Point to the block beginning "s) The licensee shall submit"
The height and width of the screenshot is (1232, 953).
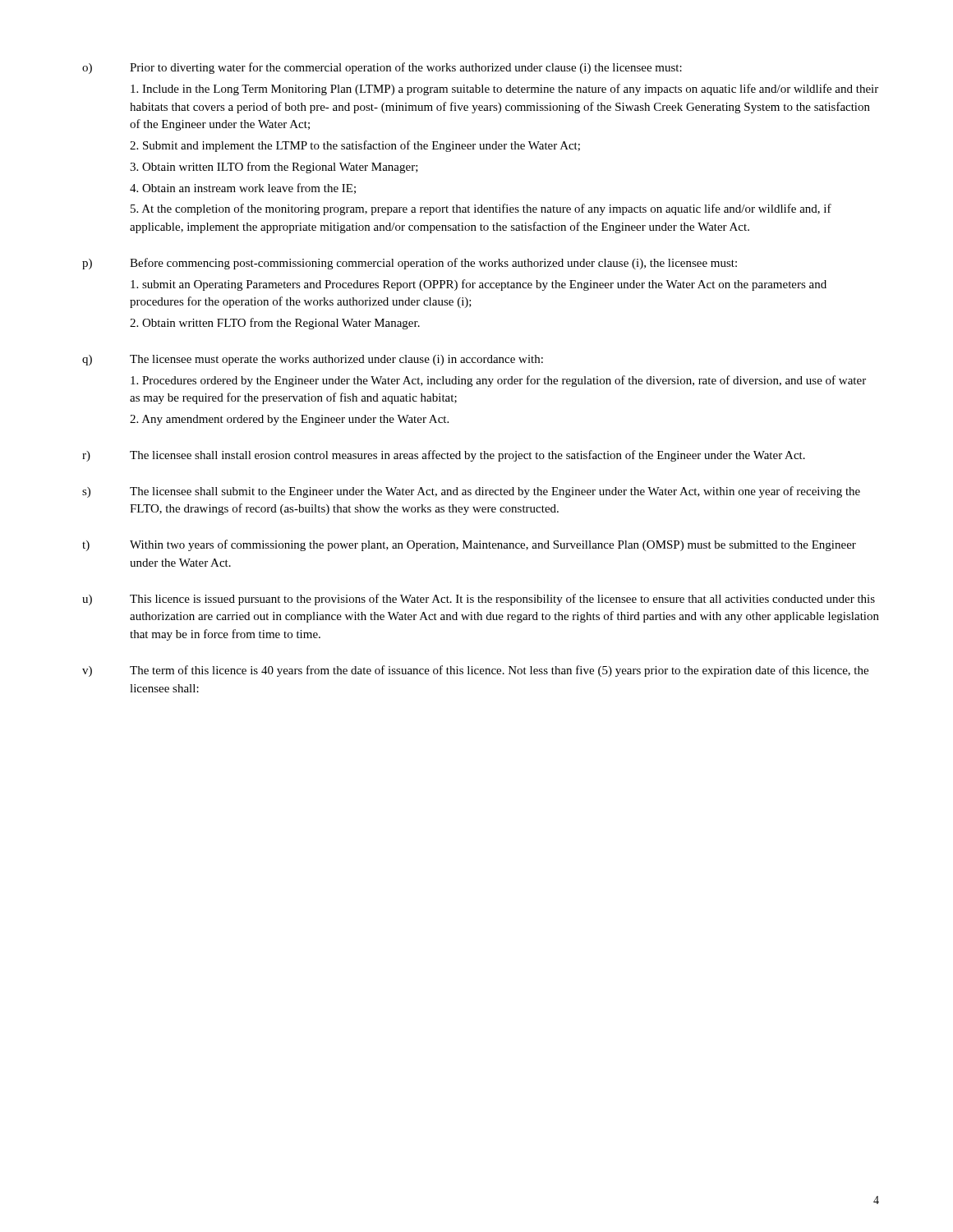(481, 502)
